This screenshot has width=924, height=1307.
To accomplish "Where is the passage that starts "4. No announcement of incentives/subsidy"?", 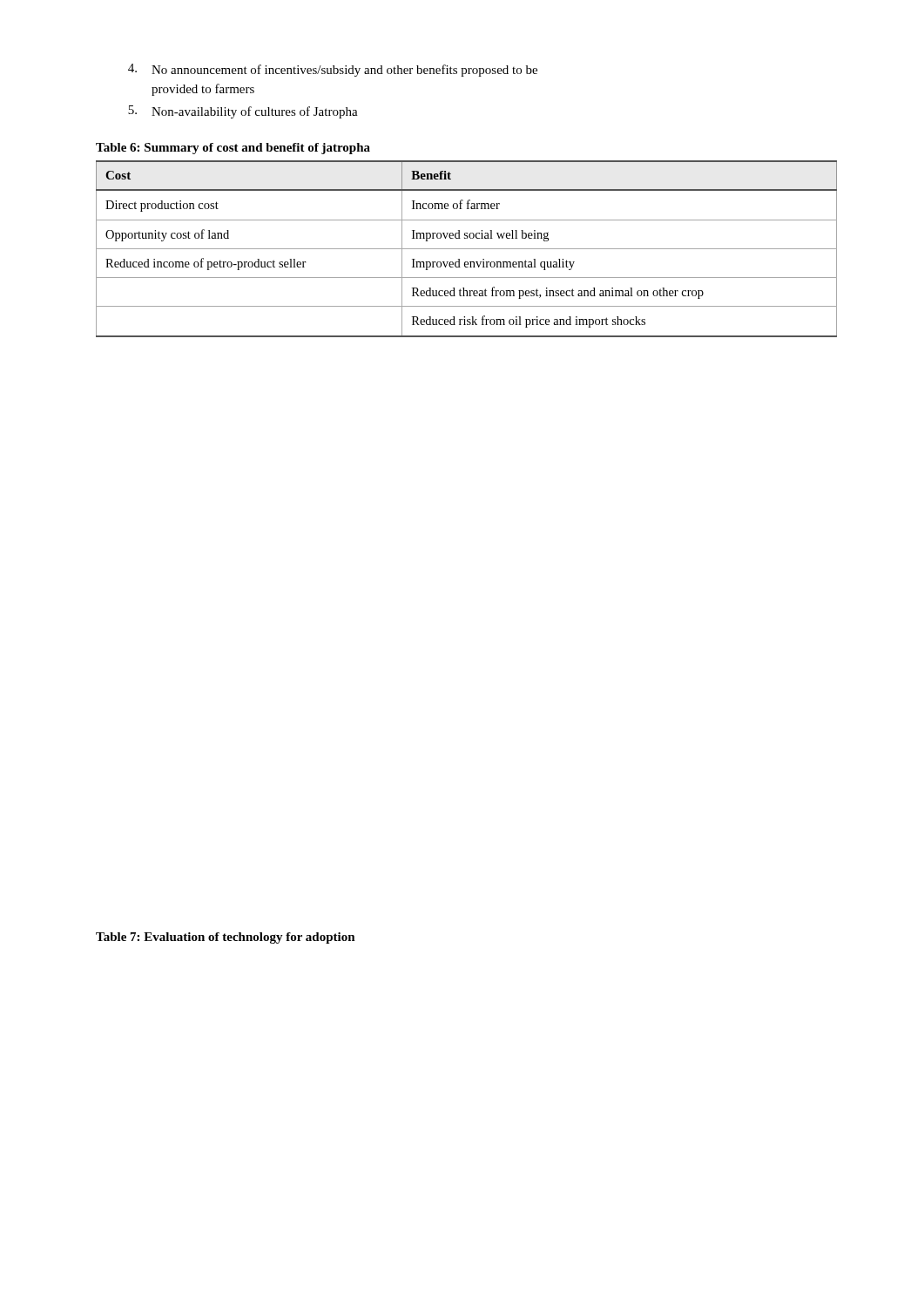I will click(x=466, y=80).
